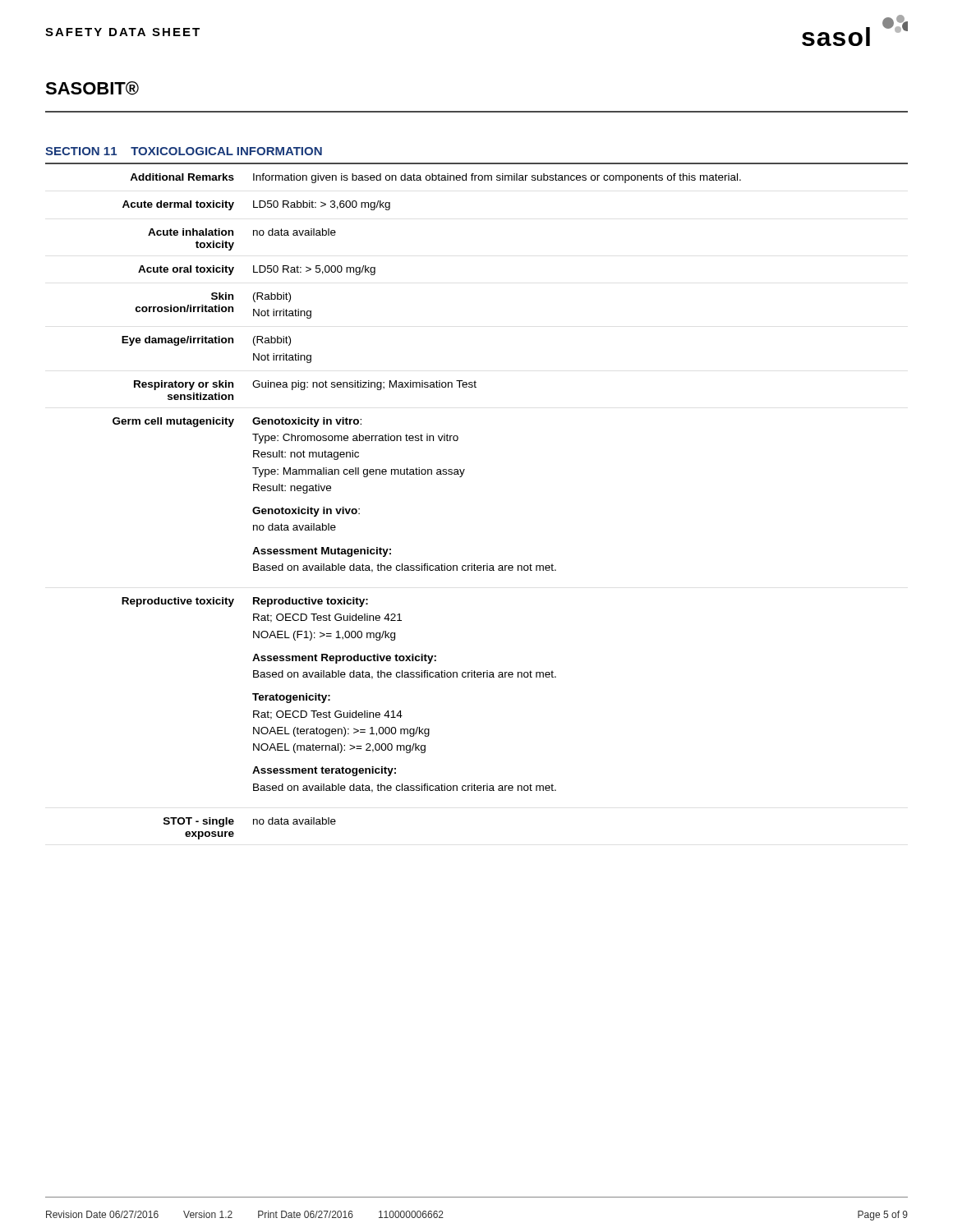
Task: Select the text with the text "Skincorrosion/irritation (Rabbit)Not irritating"
Action: [x=251, y=297]
